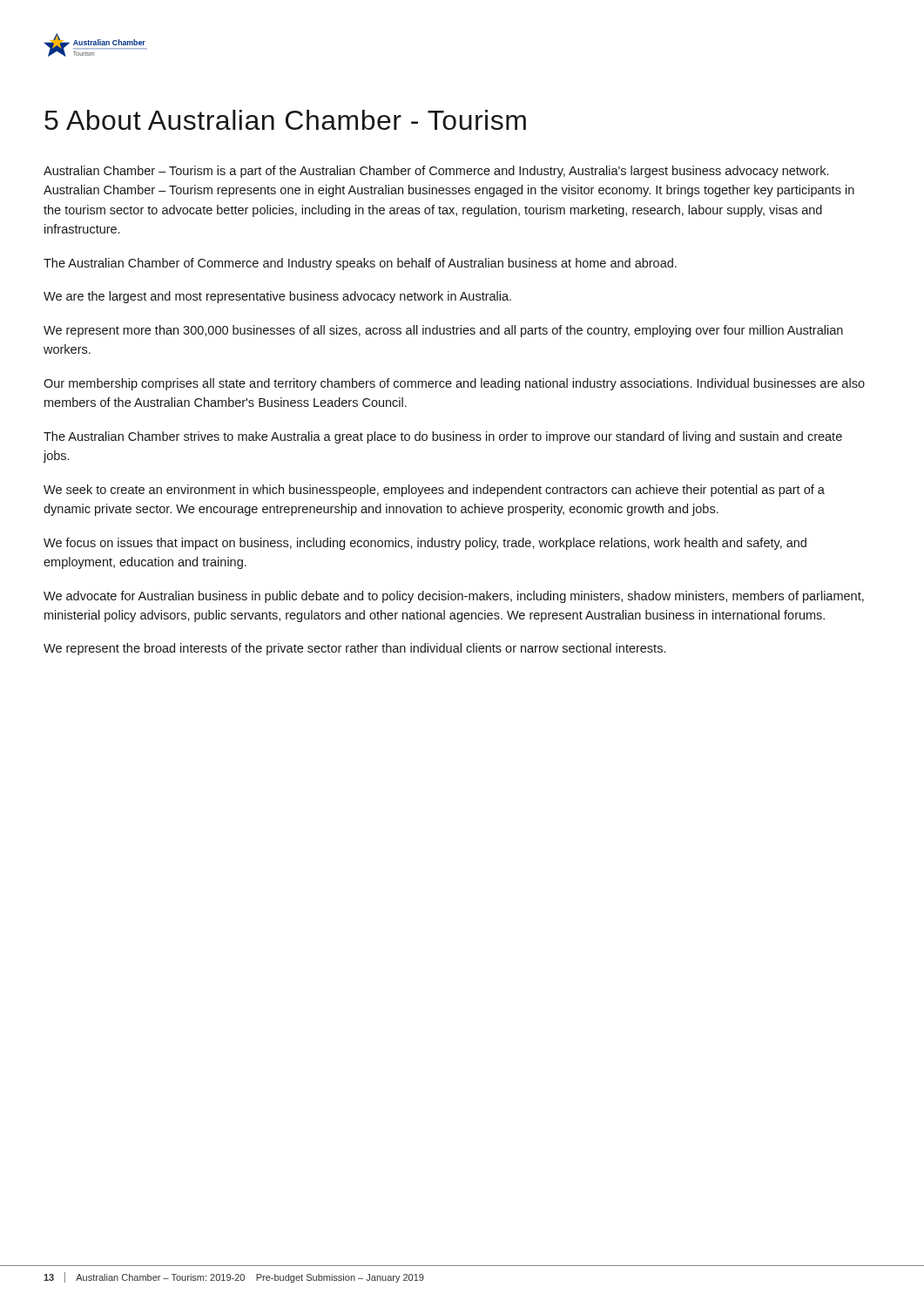Navigate to the text block starting "We seek to"
This screenshot has height=1307, width=924.
(x=458, y=499)
